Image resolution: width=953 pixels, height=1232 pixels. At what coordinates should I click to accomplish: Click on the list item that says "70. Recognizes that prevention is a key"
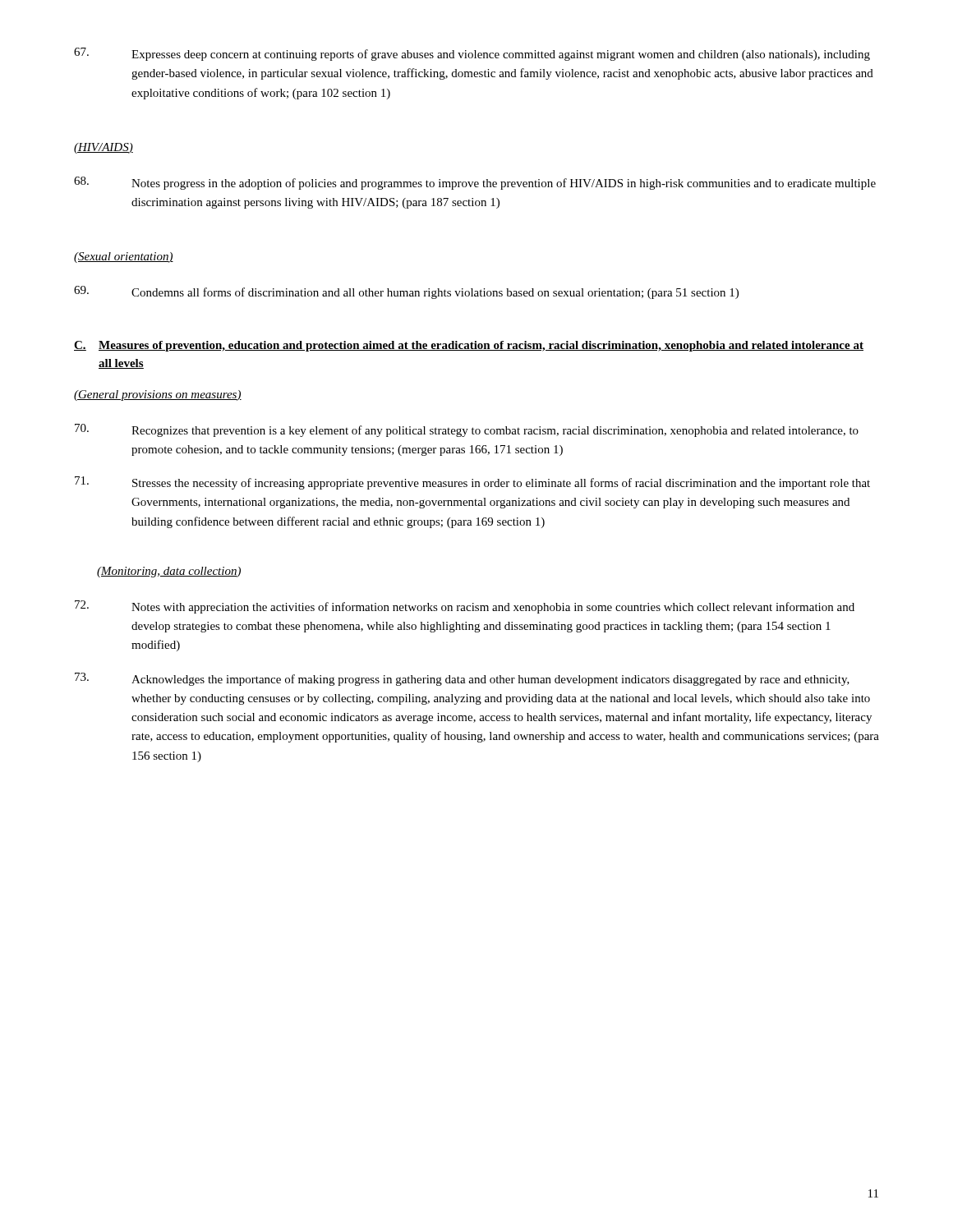tap(476, 440)
